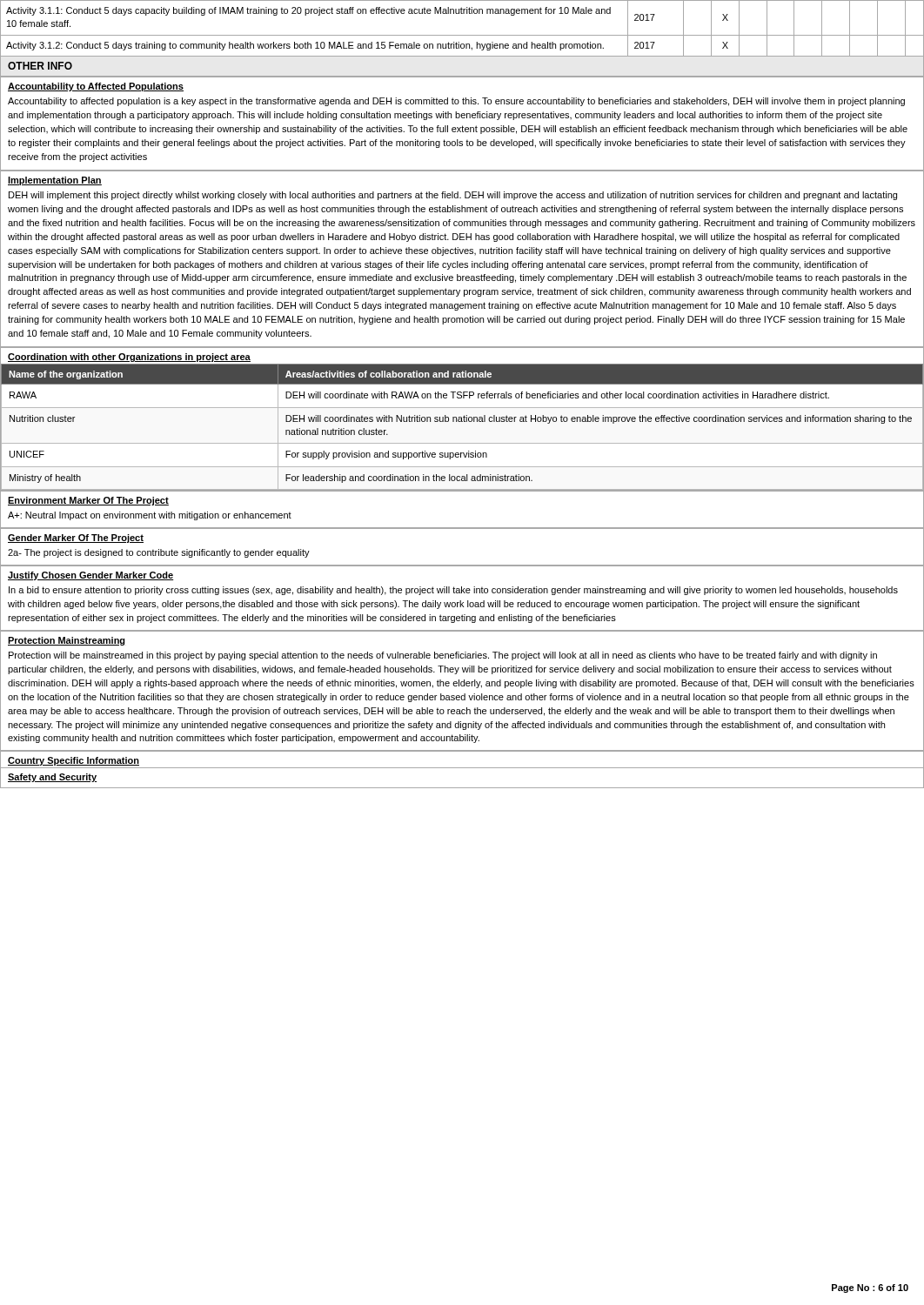Select the region starting "Safety and Security"

point(52,777)
